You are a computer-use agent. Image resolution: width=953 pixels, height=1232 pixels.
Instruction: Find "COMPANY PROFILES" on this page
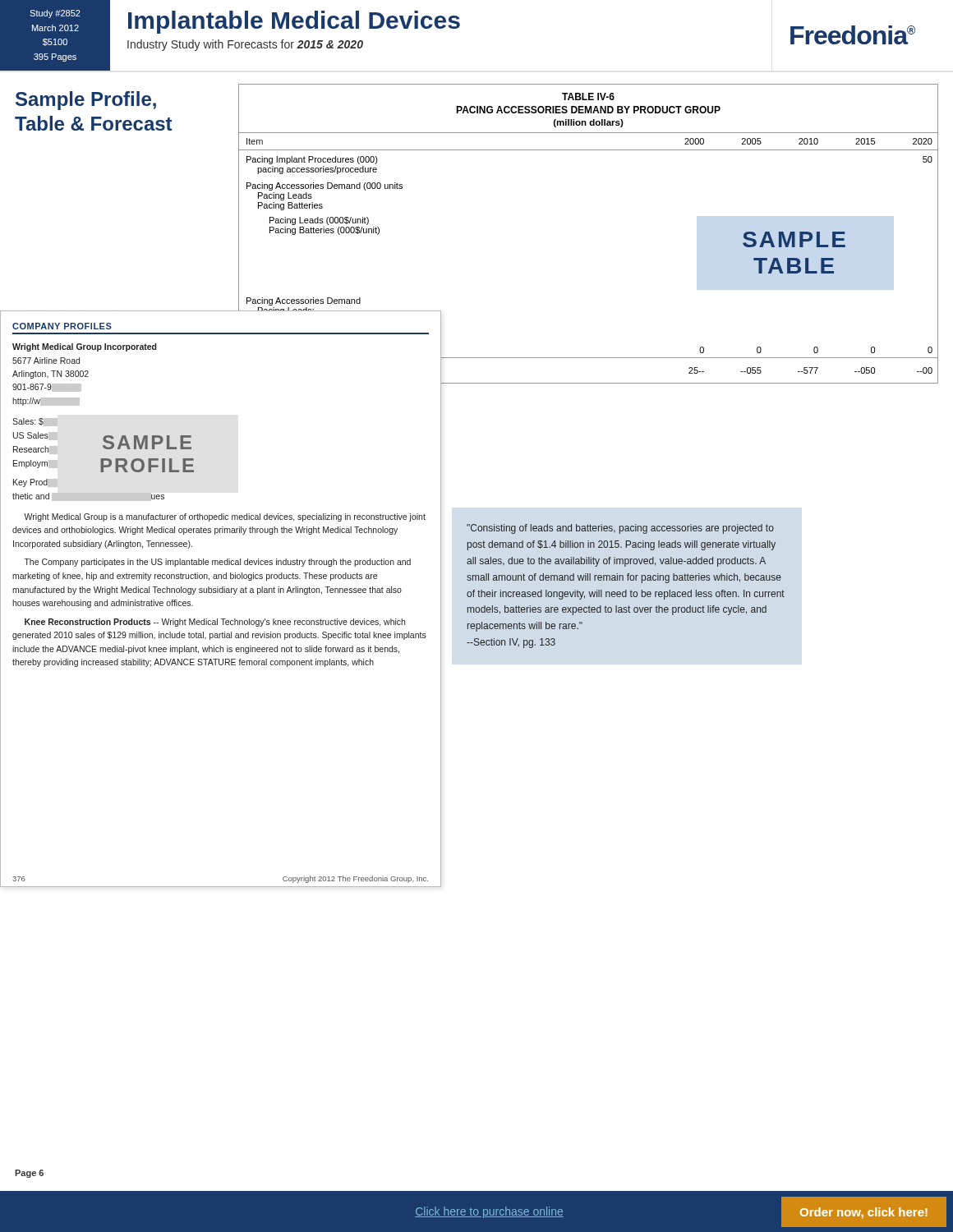(x=62, y=326)
